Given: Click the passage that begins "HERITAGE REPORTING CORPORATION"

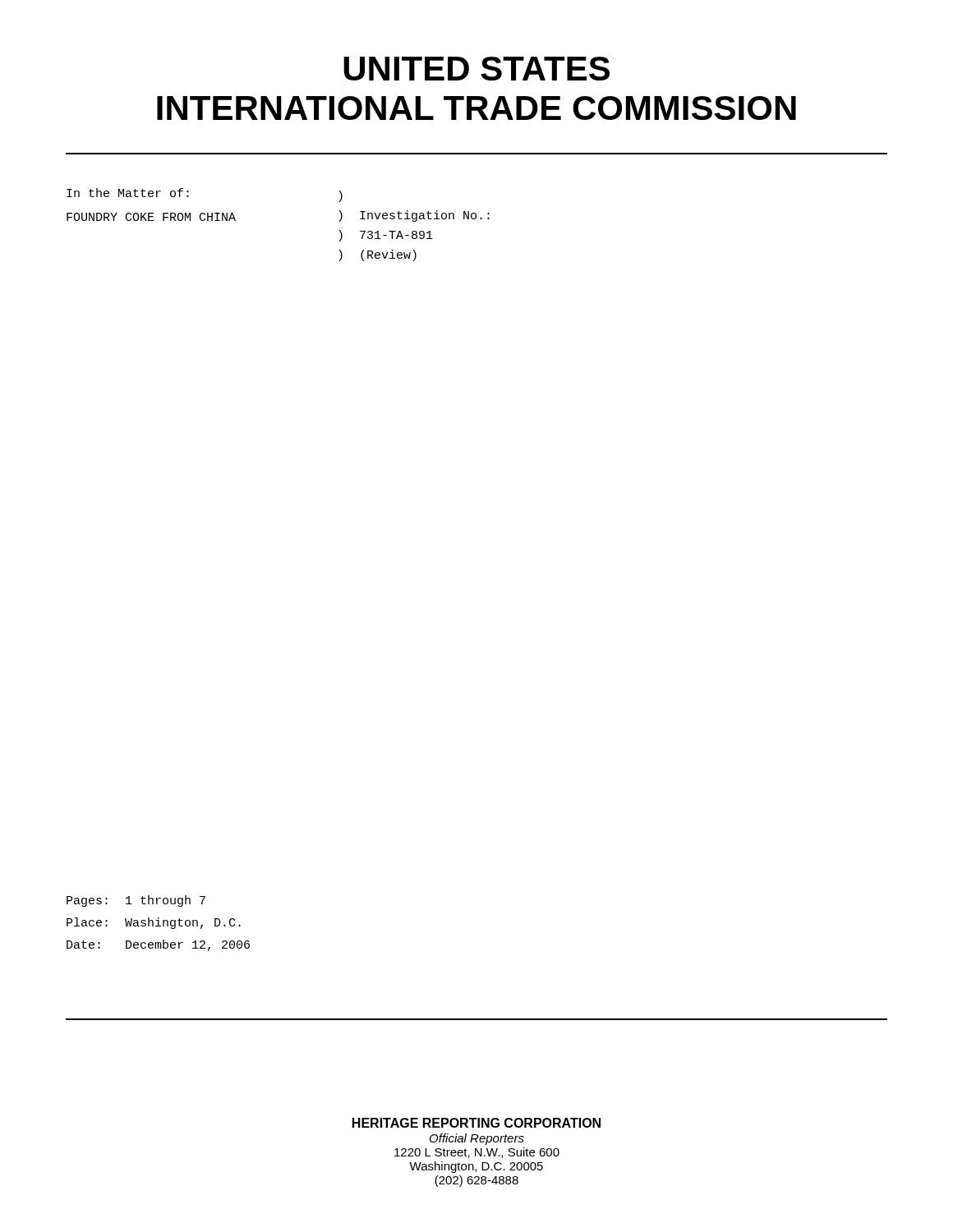Looking at the screenshot, I should tap(476, 1151).
